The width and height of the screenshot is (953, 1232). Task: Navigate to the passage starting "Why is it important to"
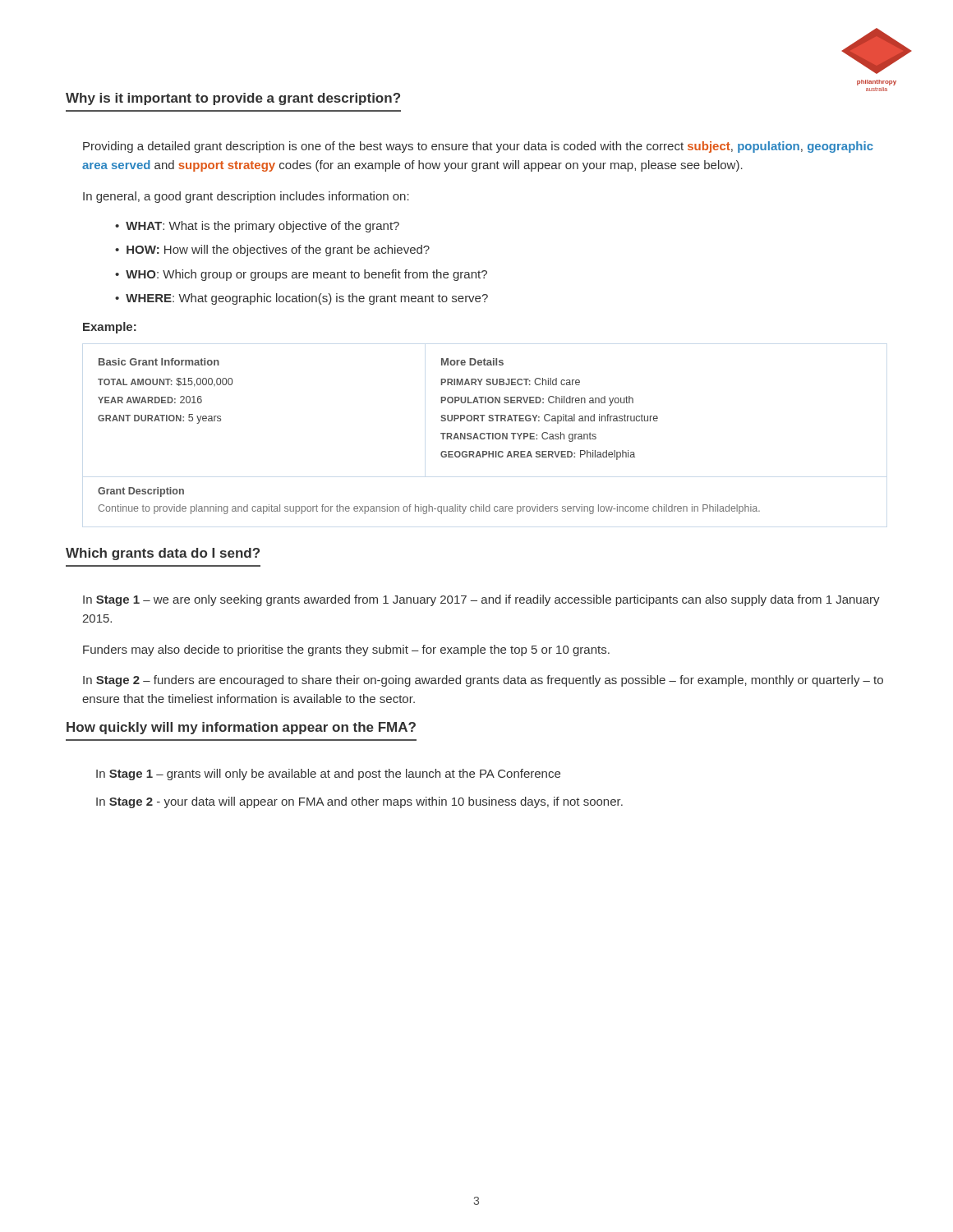coord(233,101)
